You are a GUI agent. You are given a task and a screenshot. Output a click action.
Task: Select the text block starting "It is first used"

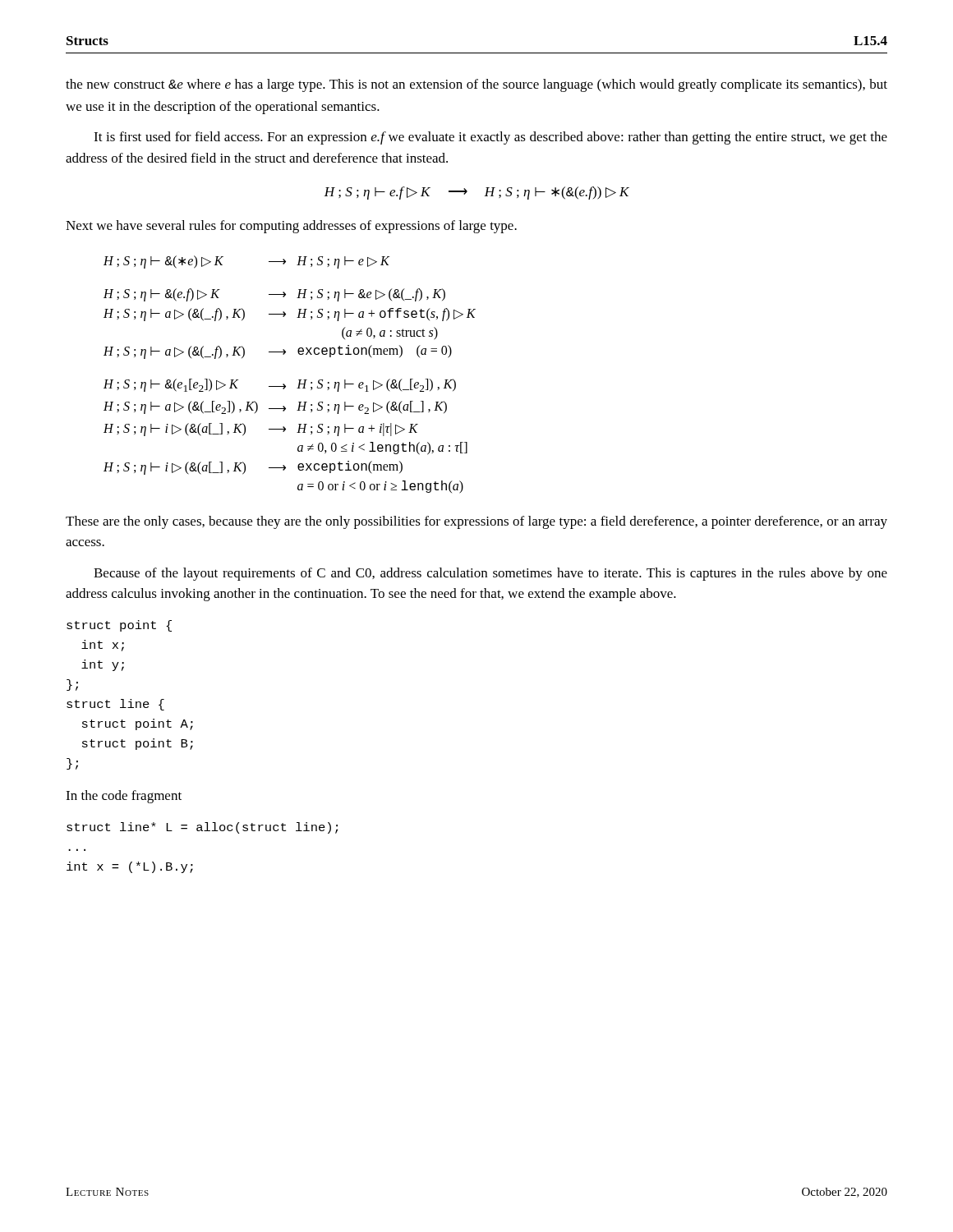tap(476, 147)
